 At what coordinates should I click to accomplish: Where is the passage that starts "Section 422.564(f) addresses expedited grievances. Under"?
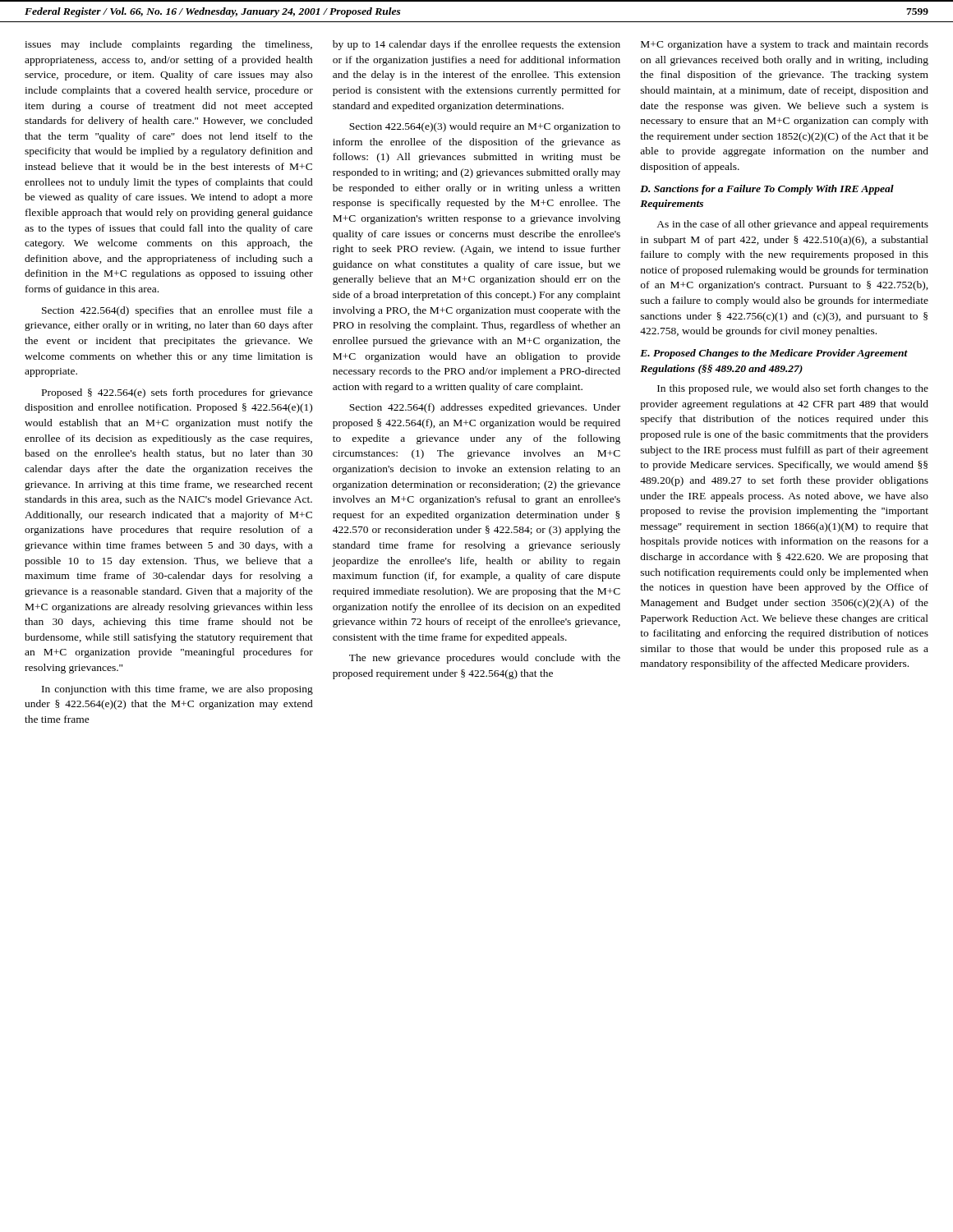pyautogui.click(x=477, y=523)
